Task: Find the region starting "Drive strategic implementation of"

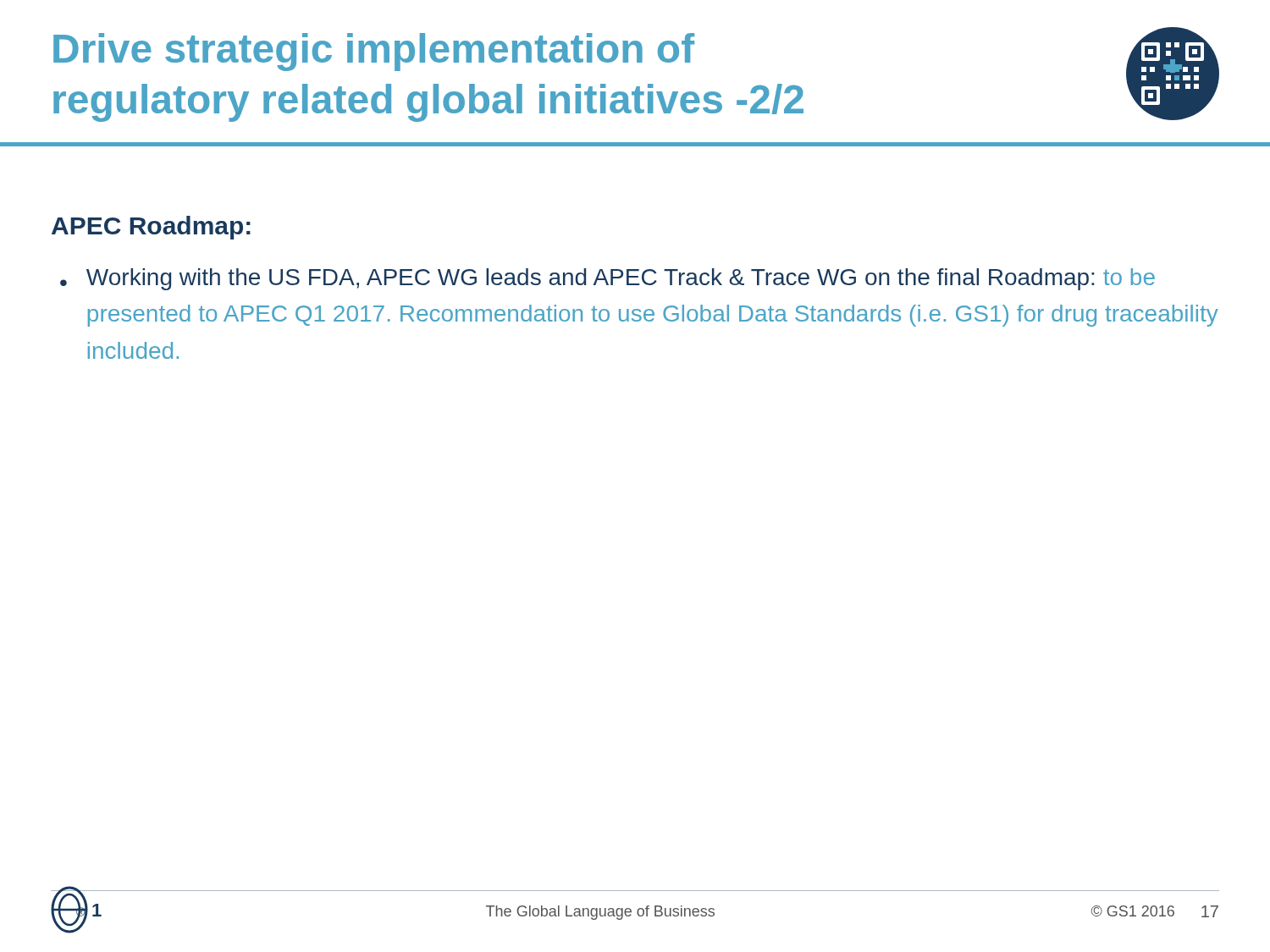Action: tap(635, 74)
